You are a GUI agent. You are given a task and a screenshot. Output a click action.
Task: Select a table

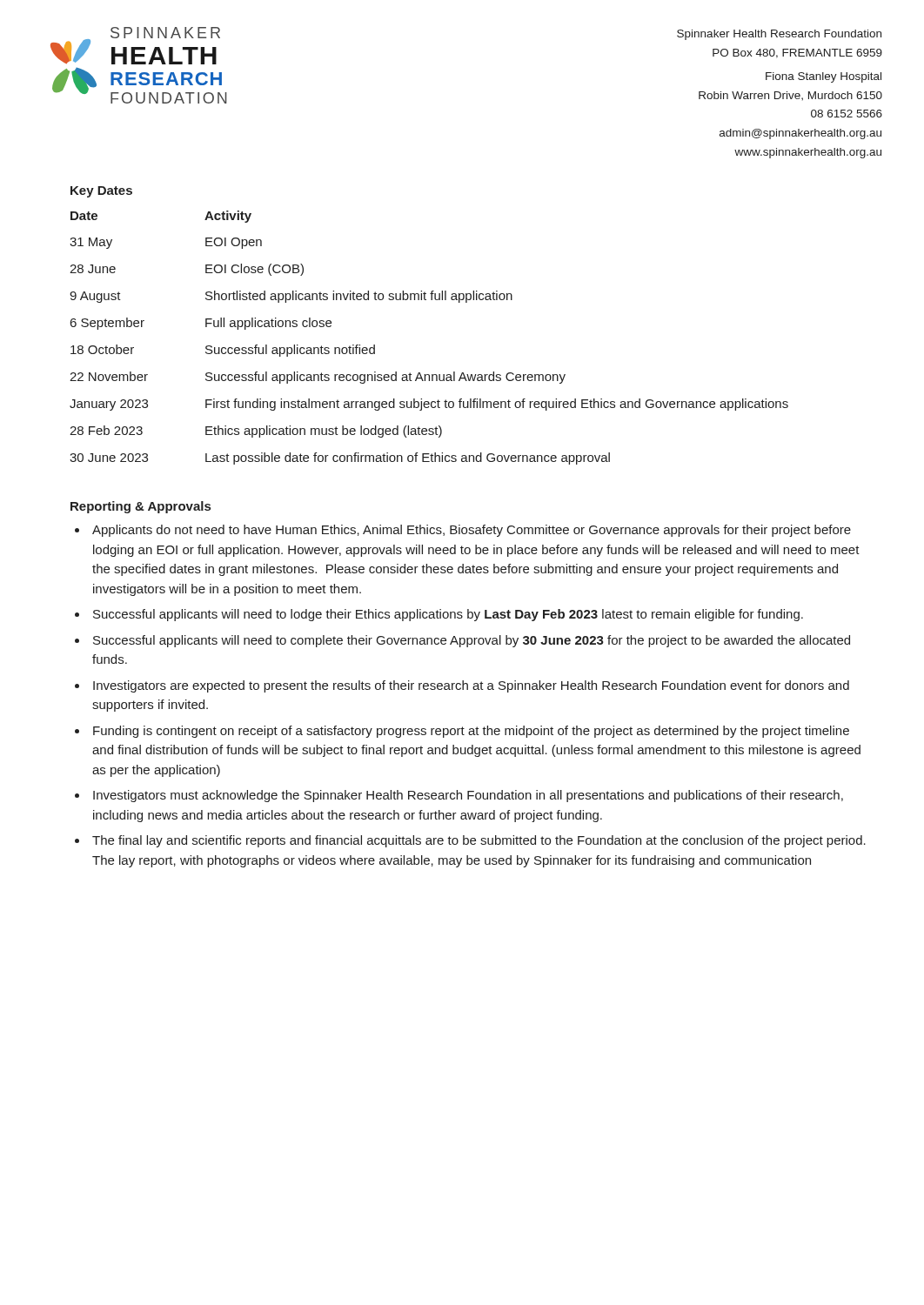(471, 337)
